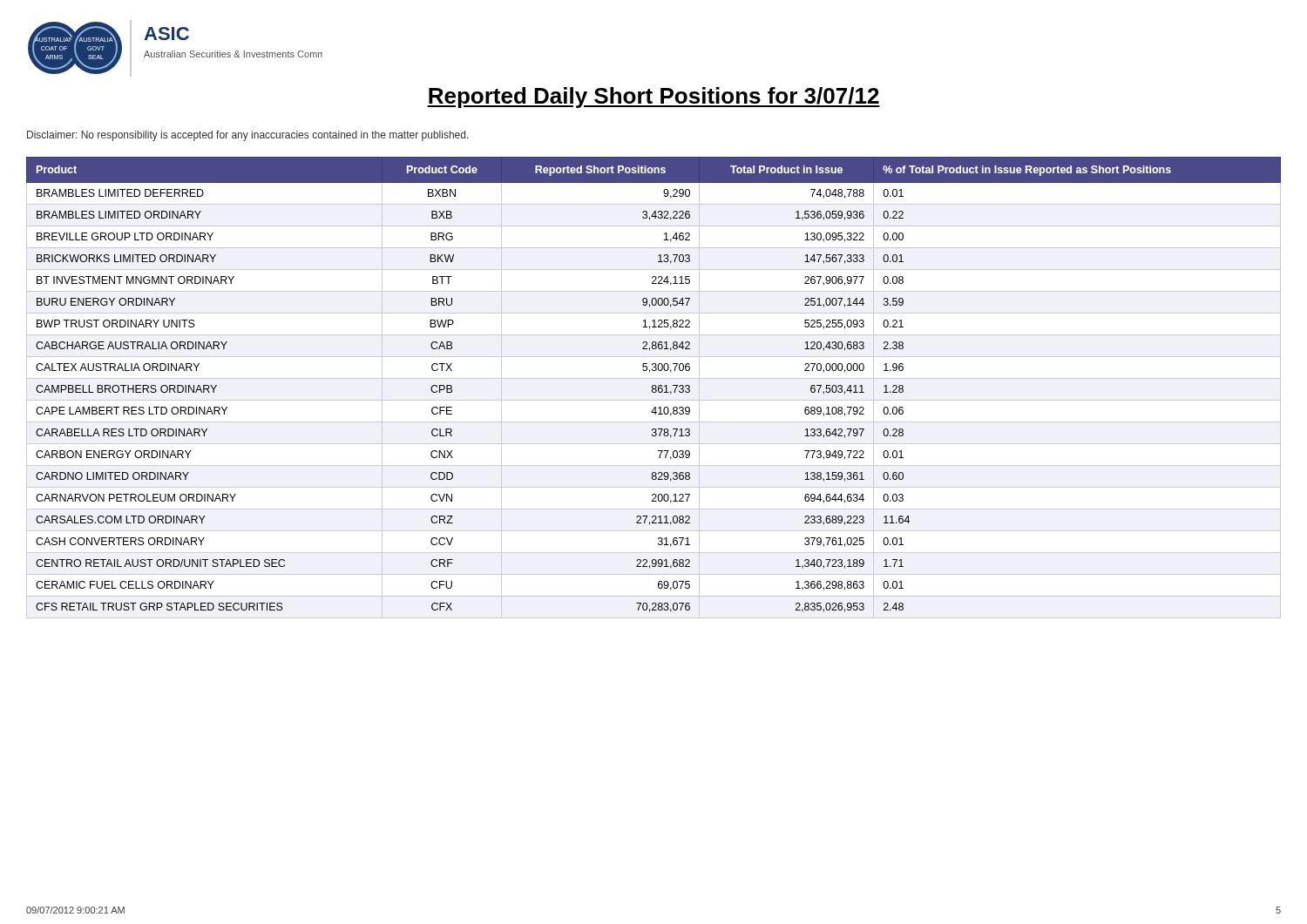The width and height of the screenshot is (1307, 924).
Task: Click on the element starting "Reported Daily Short"
Action: pyautogui.click(x=654, y=96)
